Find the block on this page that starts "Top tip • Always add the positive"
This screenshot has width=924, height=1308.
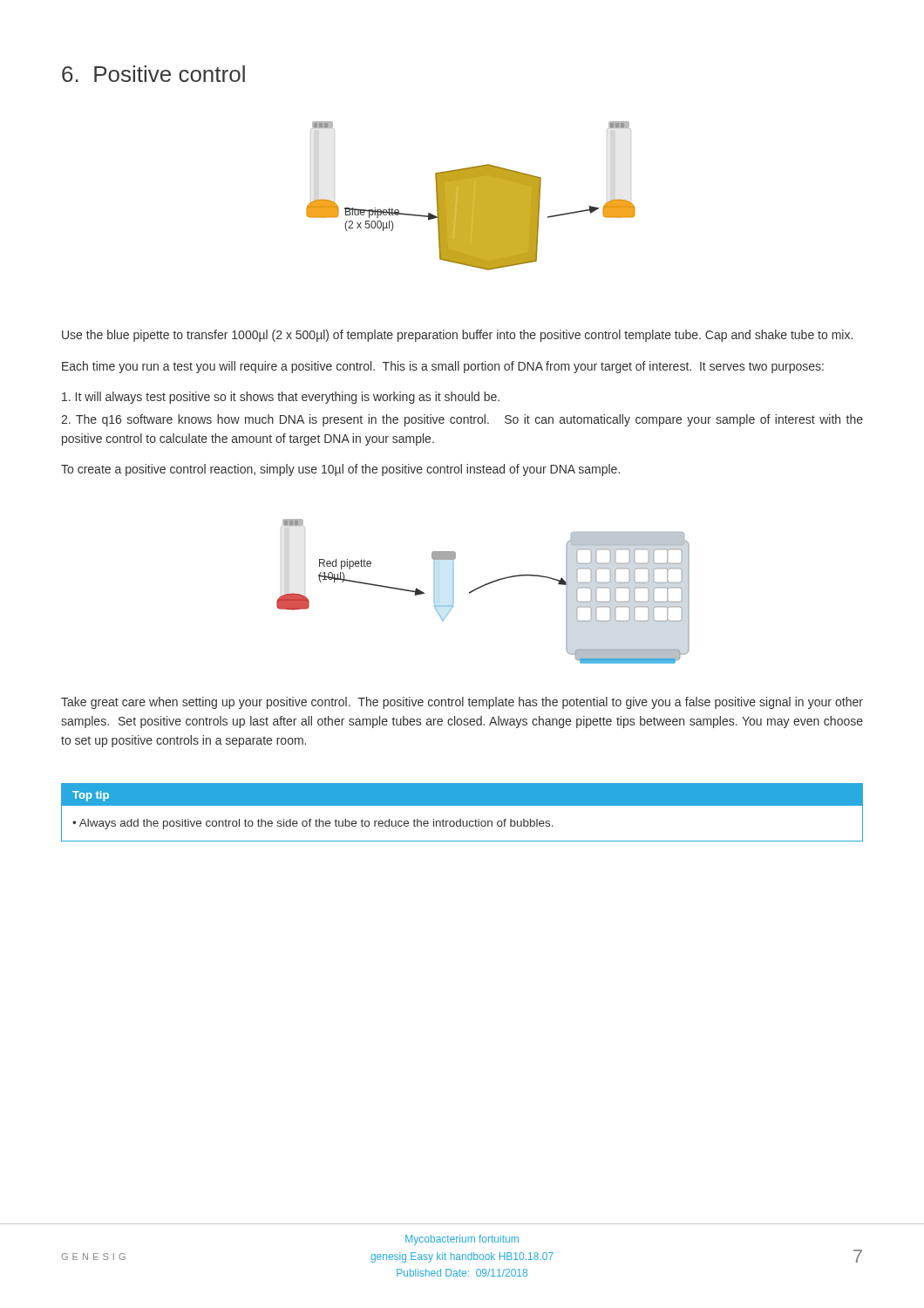462,813
